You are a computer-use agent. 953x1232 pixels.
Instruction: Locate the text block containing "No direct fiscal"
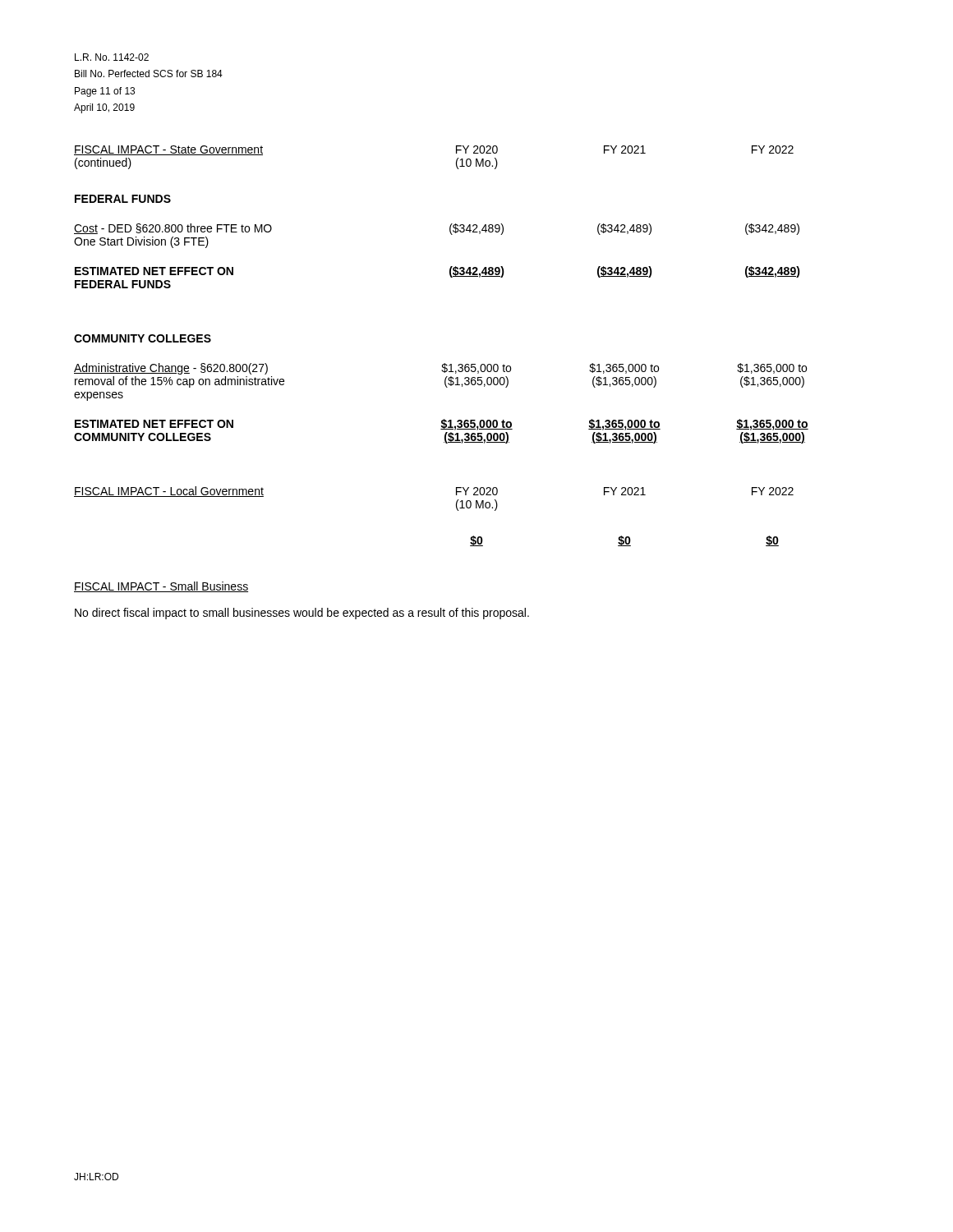coord(302,612)
